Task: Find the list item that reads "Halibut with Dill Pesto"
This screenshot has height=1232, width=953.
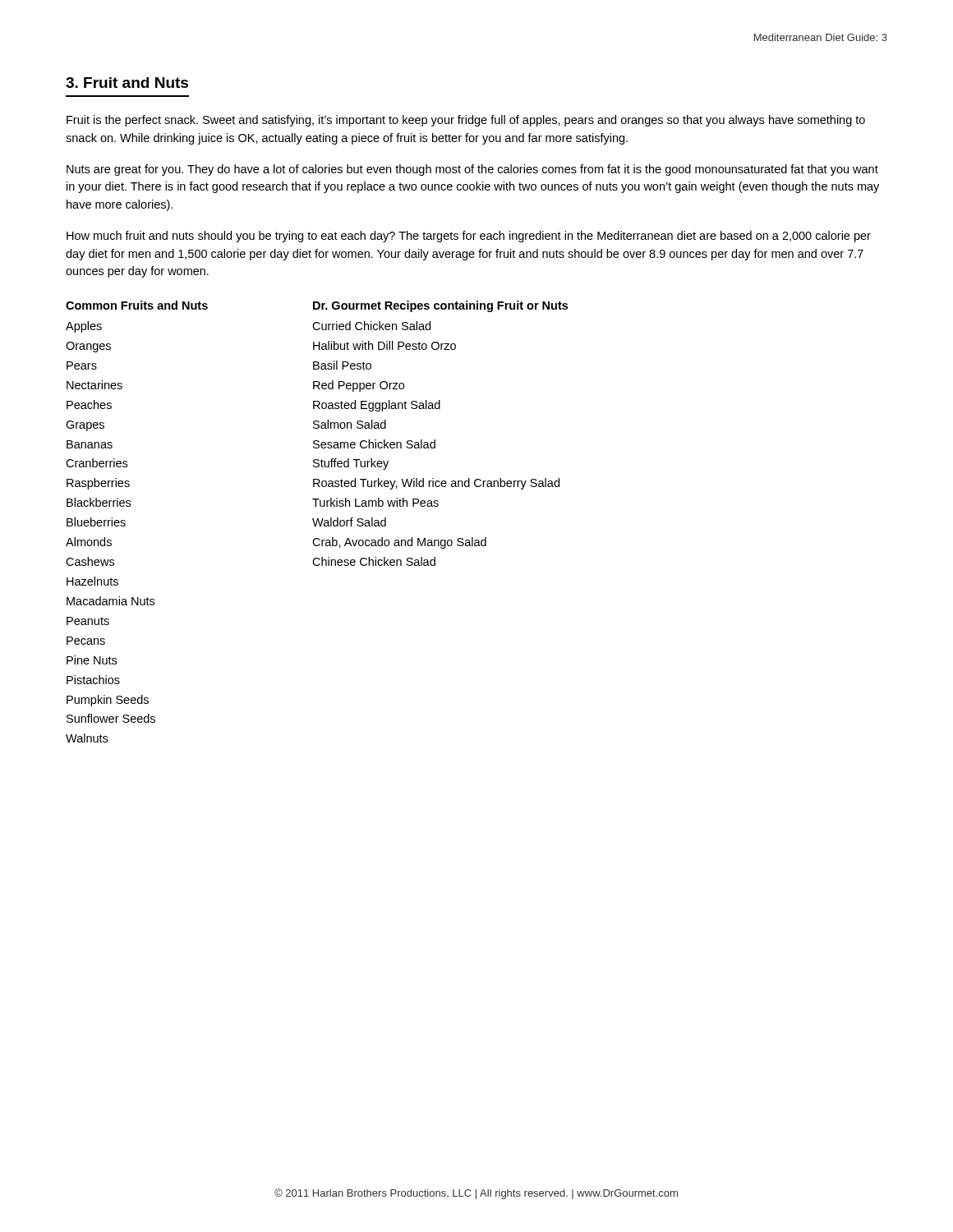Action: click(x=384, y=346)
